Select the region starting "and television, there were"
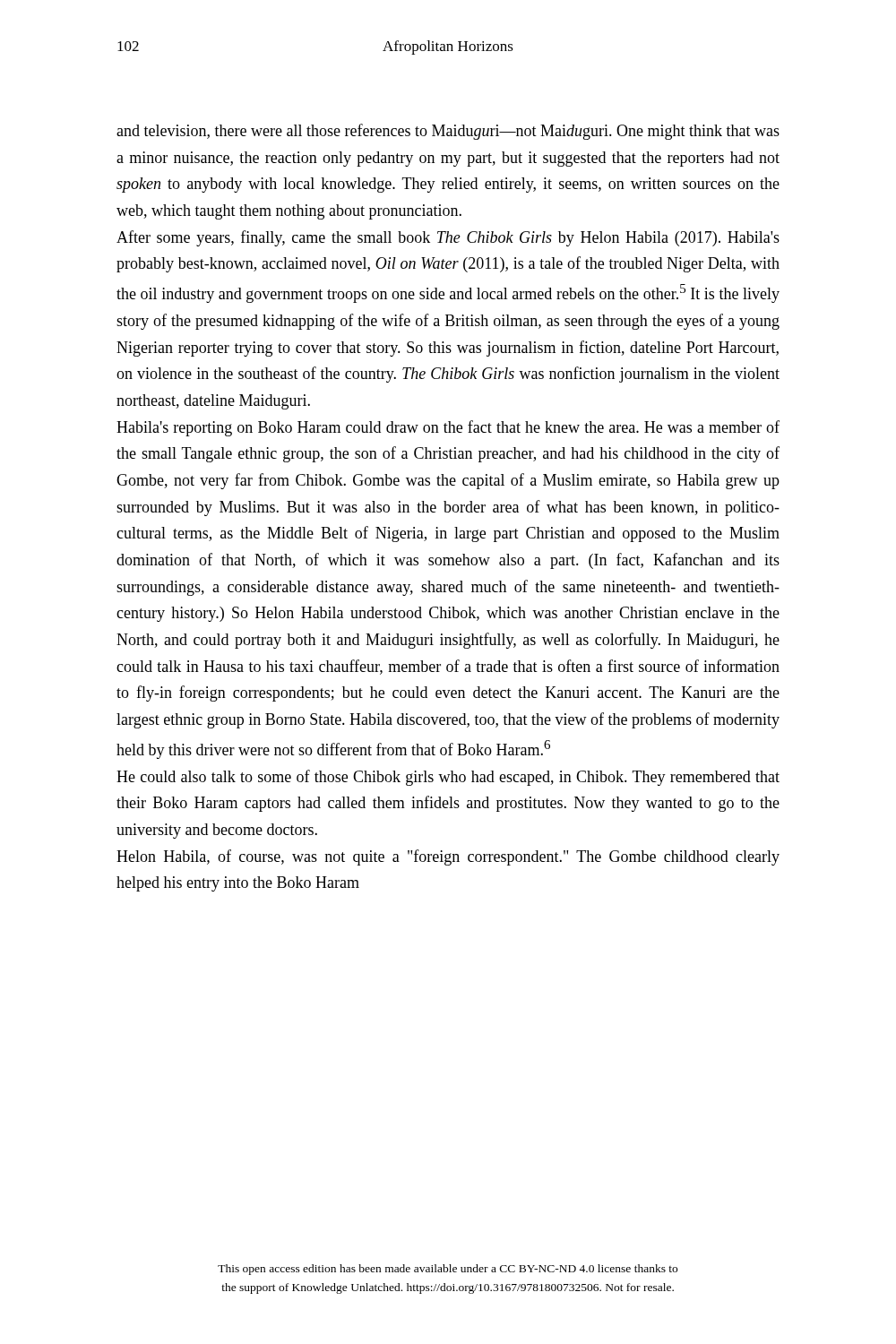 pos(448,171)
